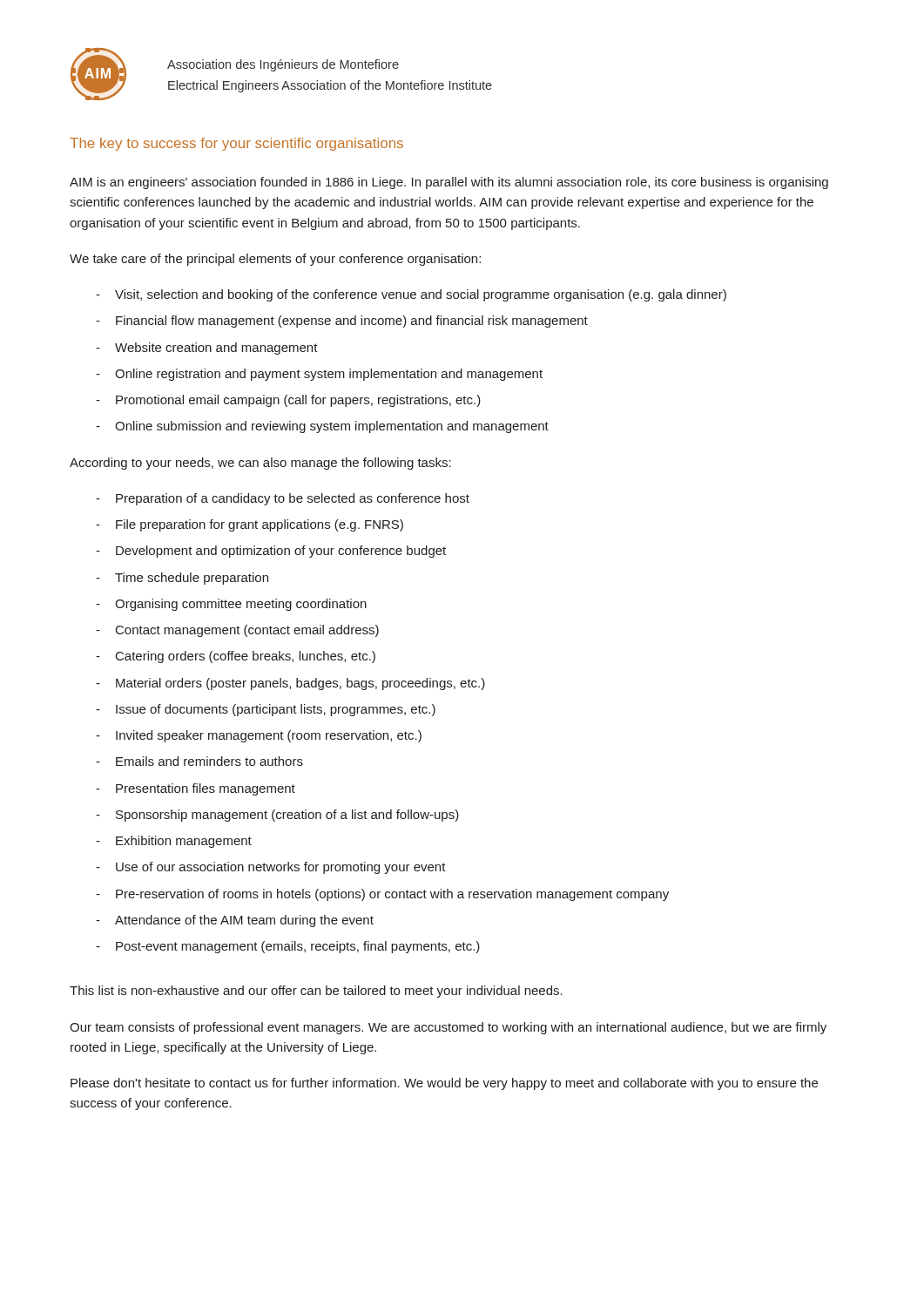This screenshot has width=924, height=1307.
Task: Select the section header containing "The key to success for your"
Action: click(237, 143)
